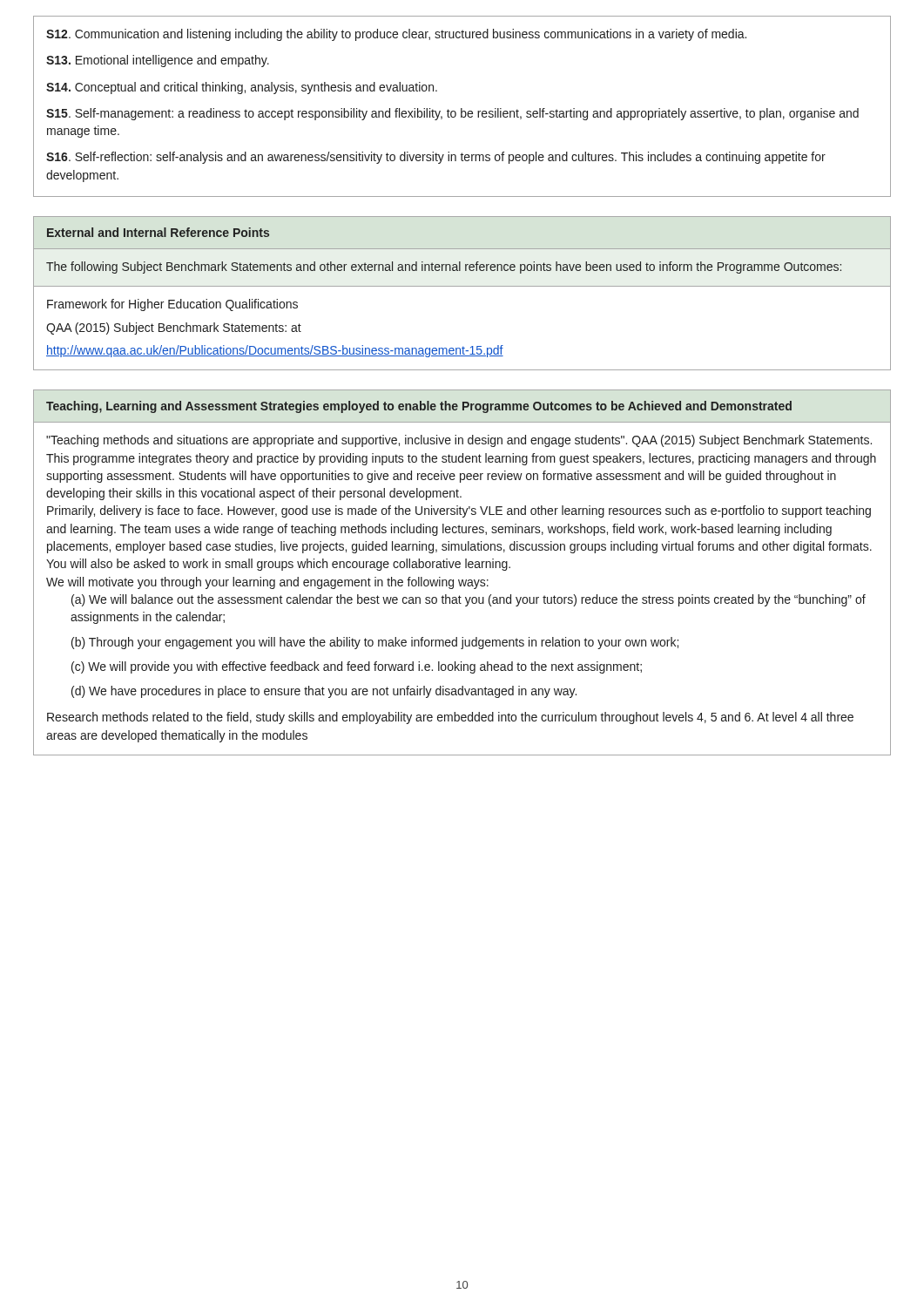
Task: Click the passage that begins "We will motivate you through your"
Action: 462,582
